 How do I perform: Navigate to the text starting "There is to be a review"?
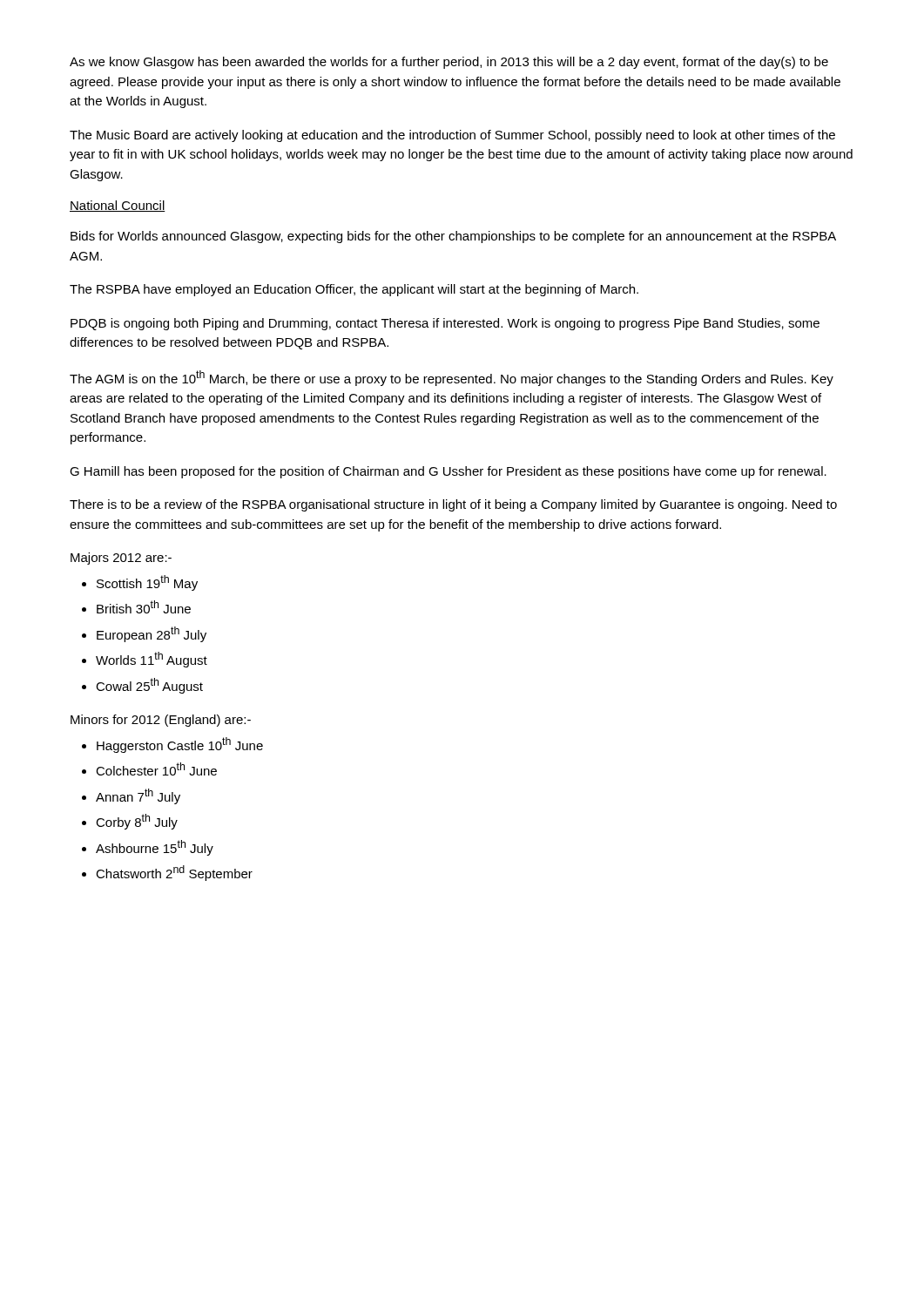453,514
